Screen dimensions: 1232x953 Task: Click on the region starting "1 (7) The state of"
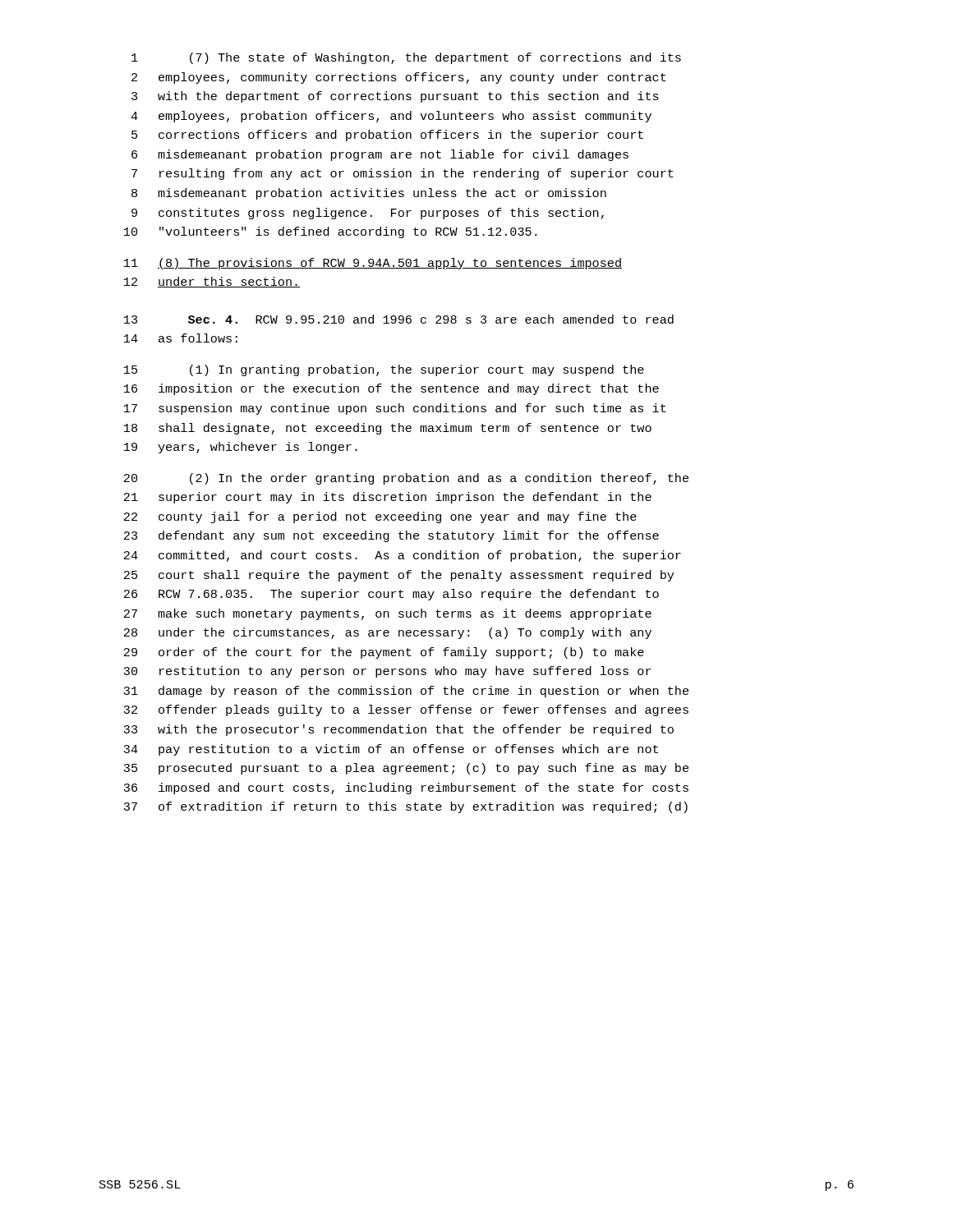pyautogui.click(x=476, y=146)
